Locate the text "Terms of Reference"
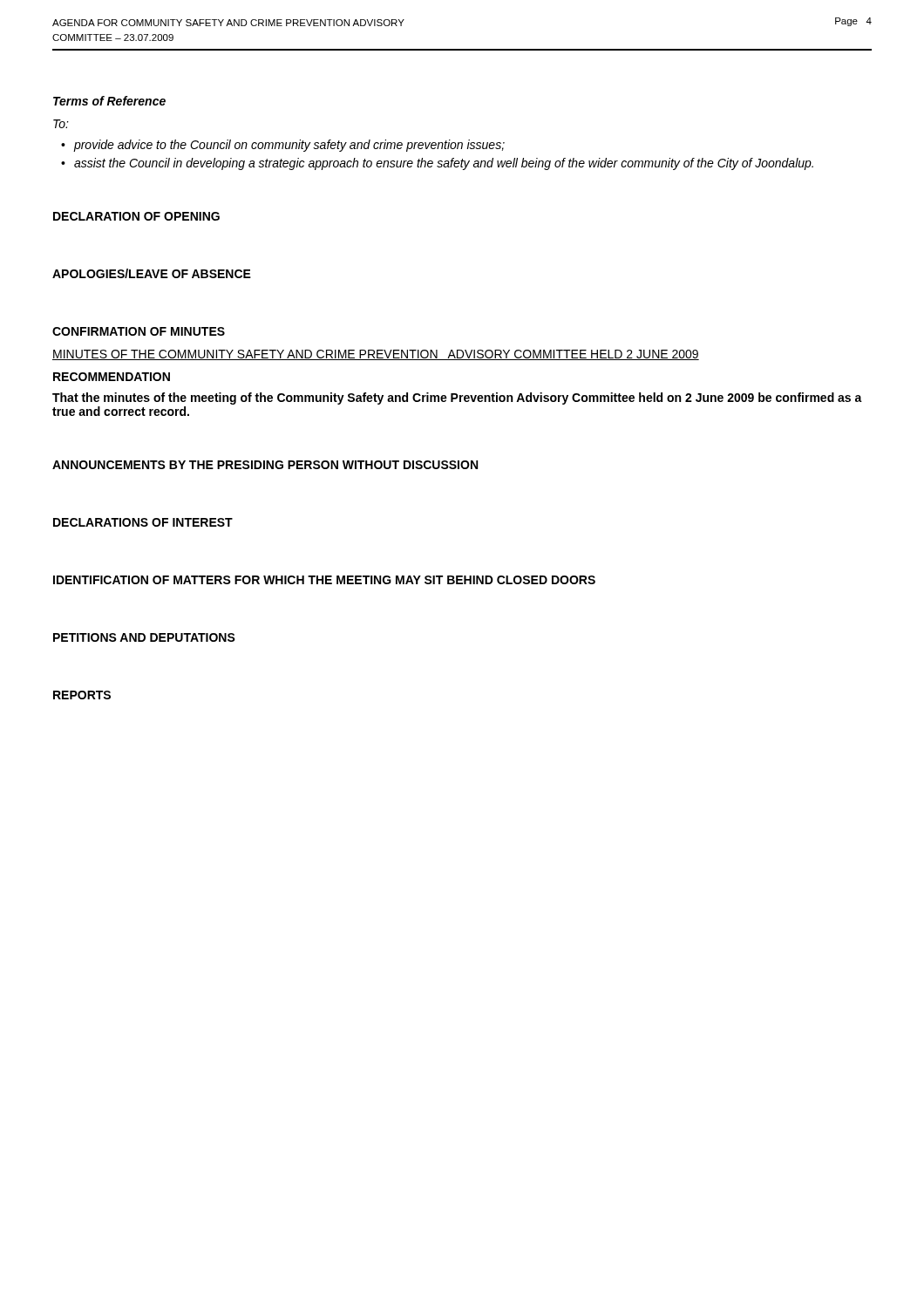The height and width of the screenshot is (1308, 924). pos(109,101)
